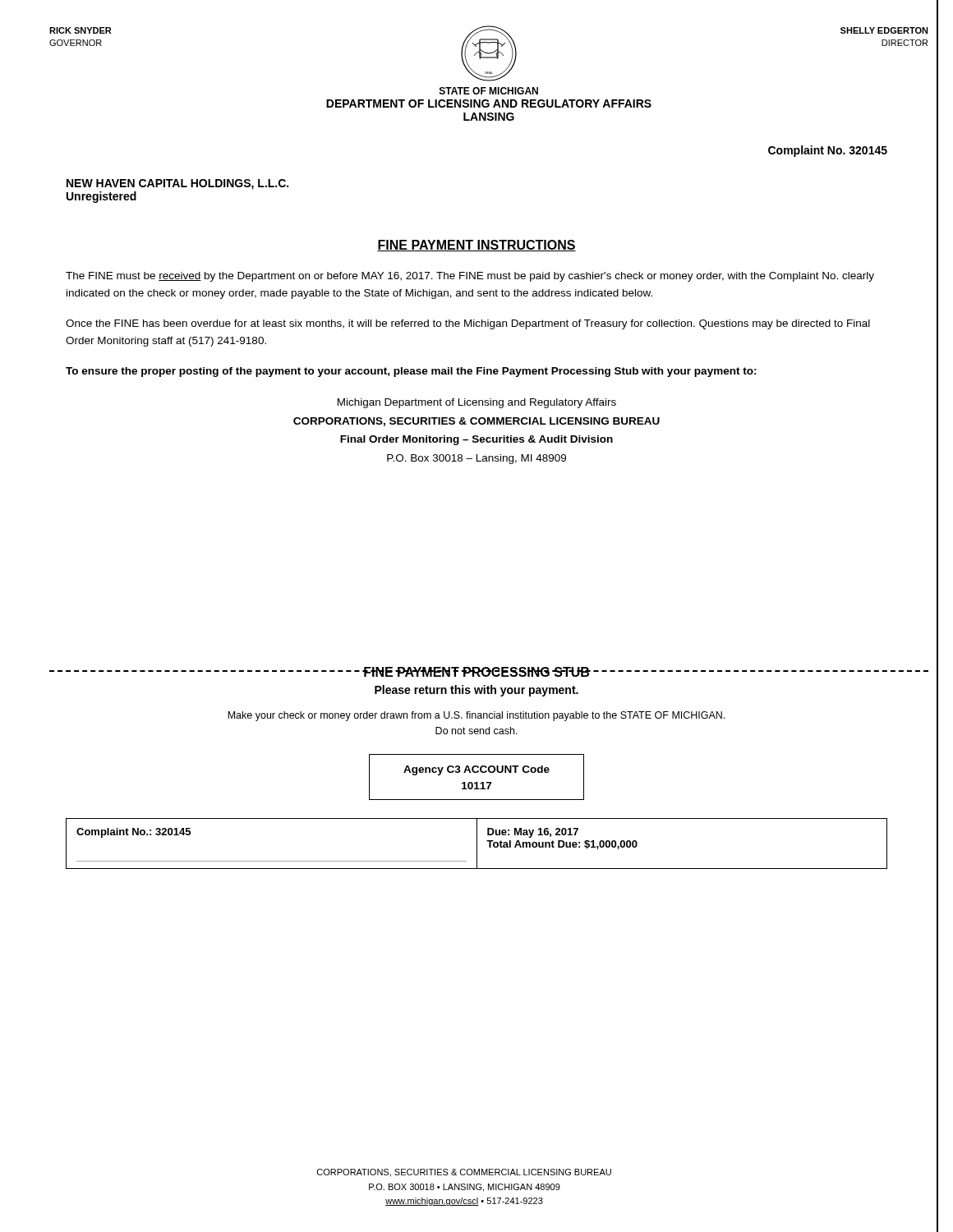This screenshot has height=1232, width=953.
Task: Find the text block with the text "Michigan Department of Licensing and Regulatory Affairs"
Action: [476, 430]
